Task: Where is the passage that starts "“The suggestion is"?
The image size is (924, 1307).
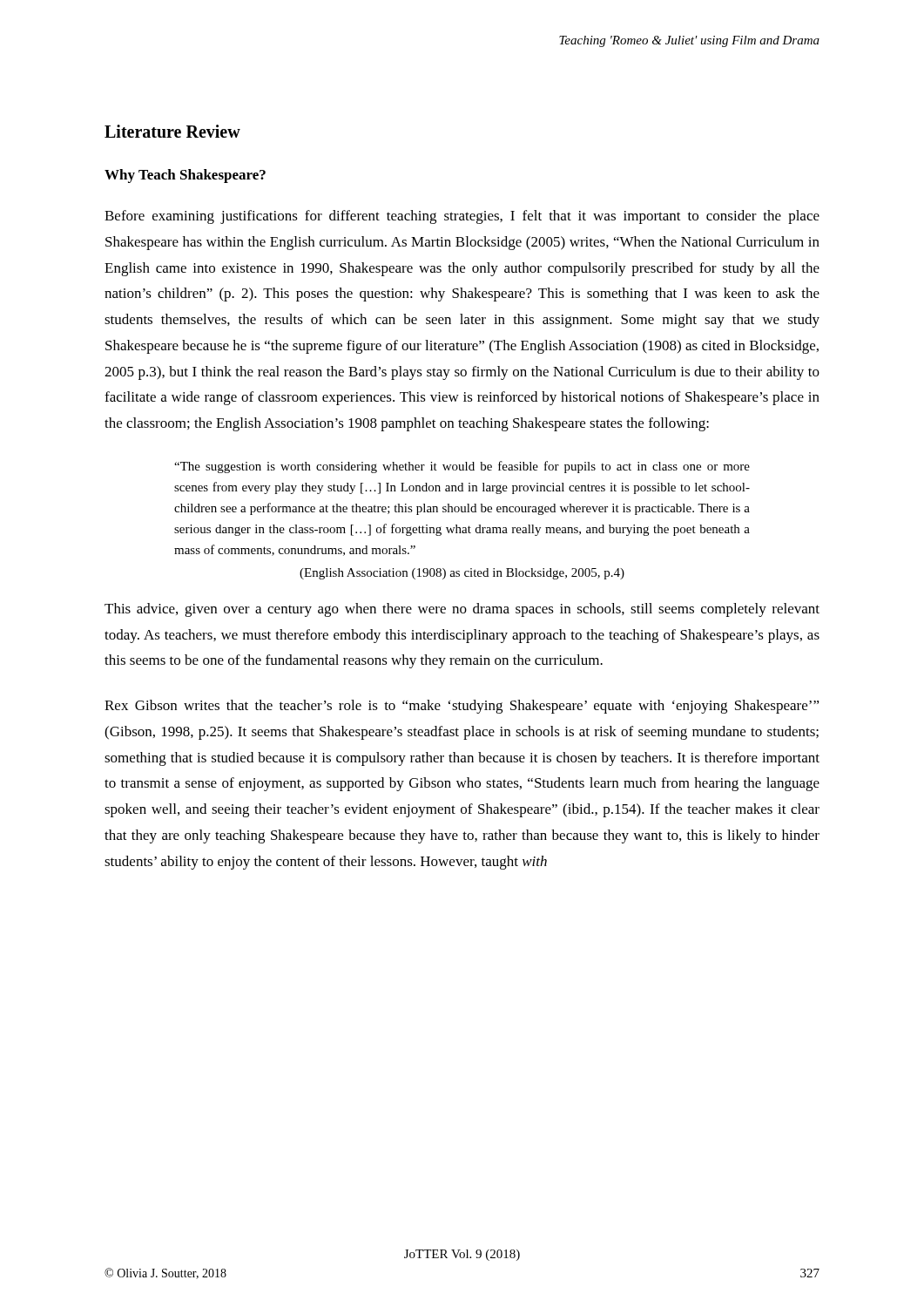Action: pyautogui.click(x=462, y=508)
